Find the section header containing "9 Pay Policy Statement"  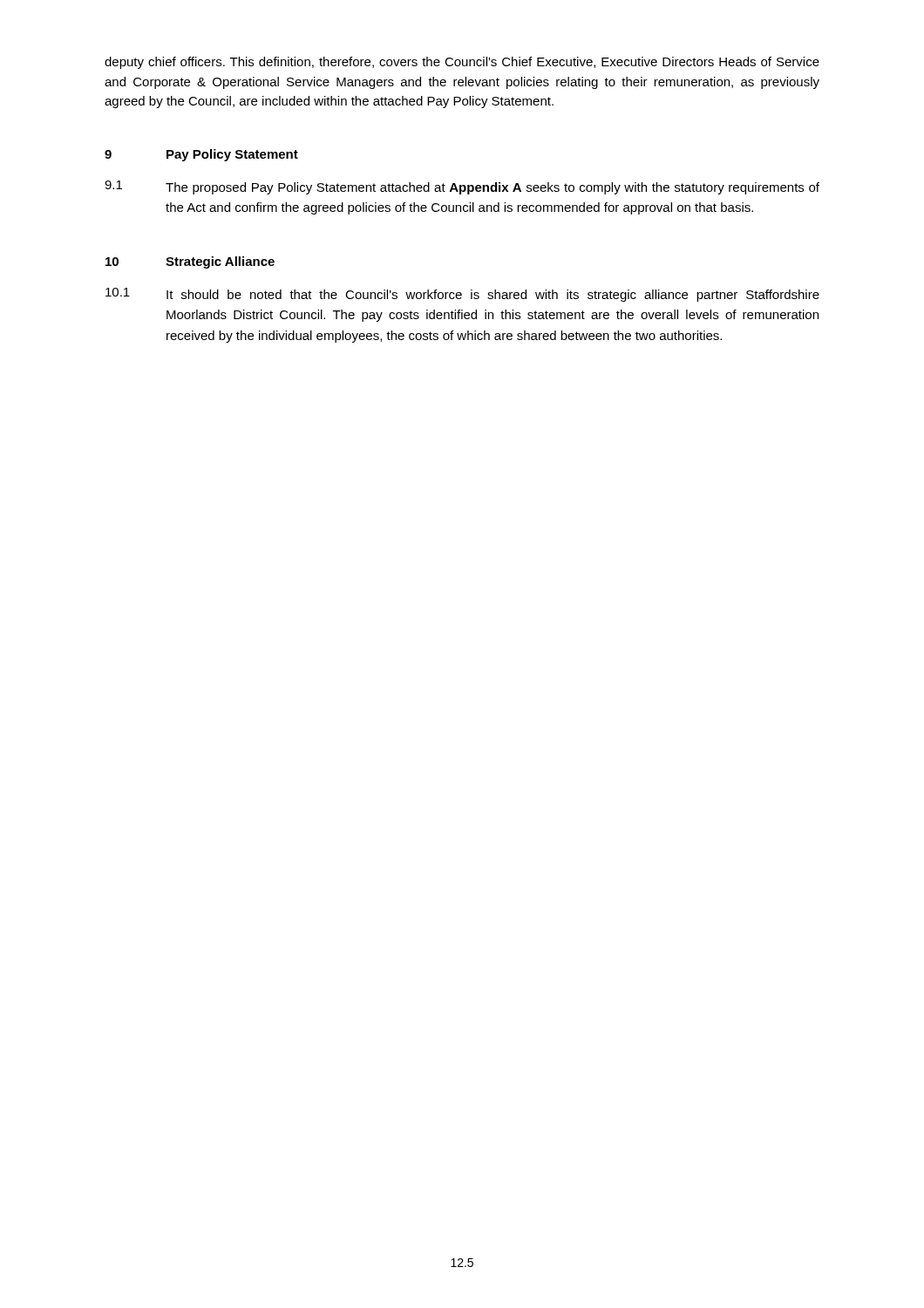pyautogui.click(x=201, y=153)
